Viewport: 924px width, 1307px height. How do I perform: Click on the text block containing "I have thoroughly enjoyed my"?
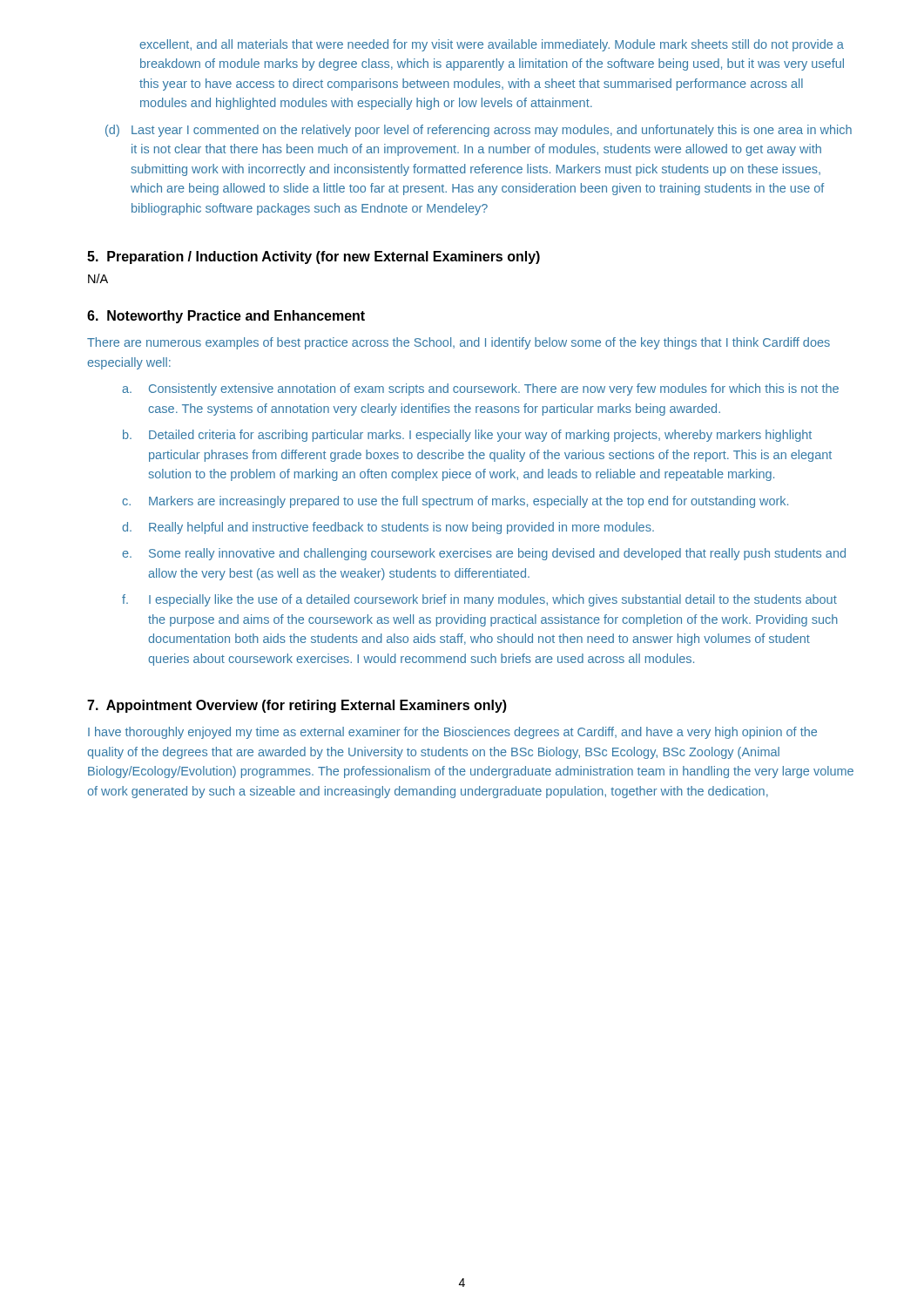pyautogui.click(x=471, y=761)
